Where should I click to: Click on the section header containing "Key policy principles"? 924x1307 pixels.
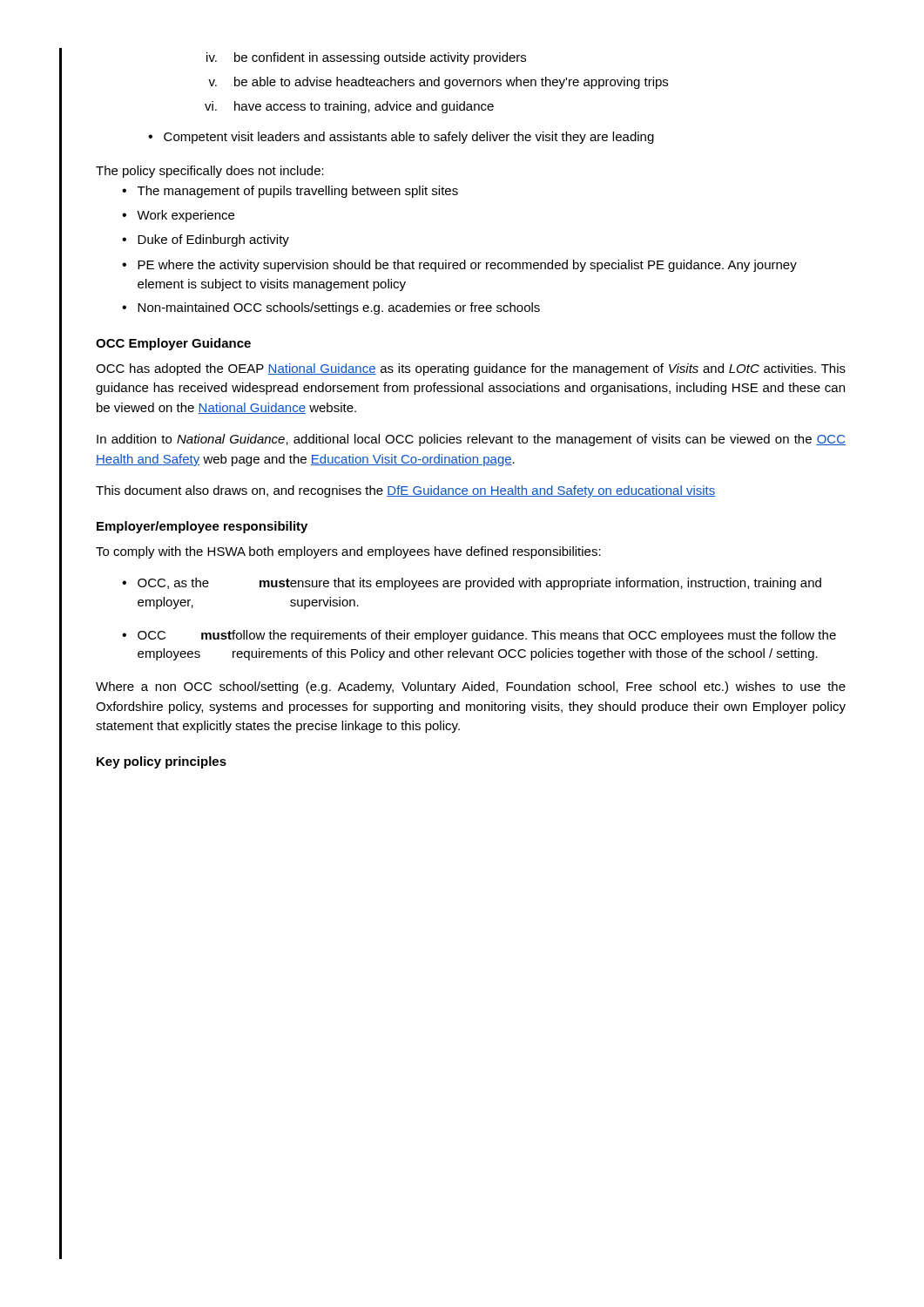(x=161, y=761)
